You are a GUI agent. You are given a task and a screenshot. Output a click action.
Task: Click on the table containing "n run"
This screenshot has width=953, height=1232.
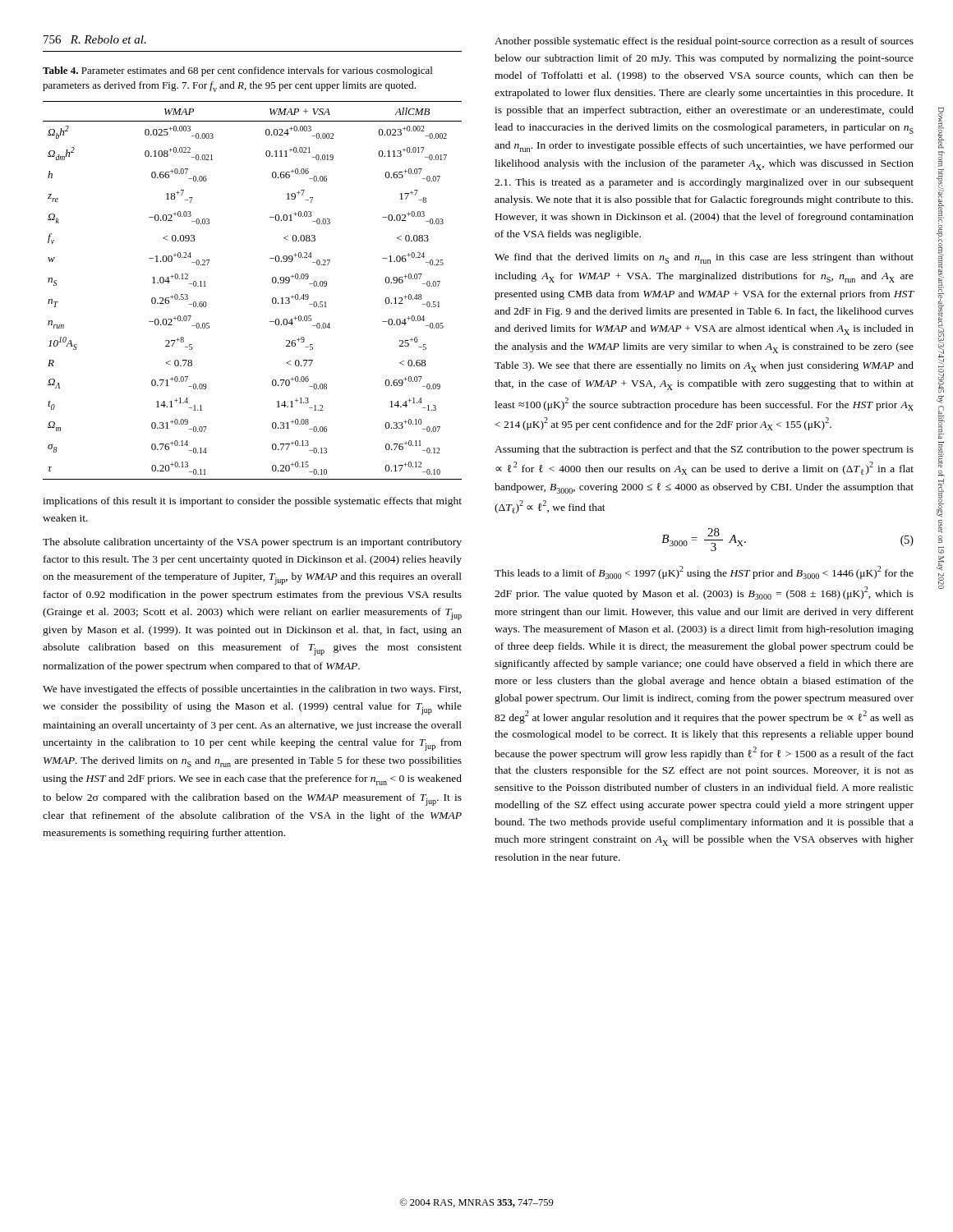pos(252,290)
